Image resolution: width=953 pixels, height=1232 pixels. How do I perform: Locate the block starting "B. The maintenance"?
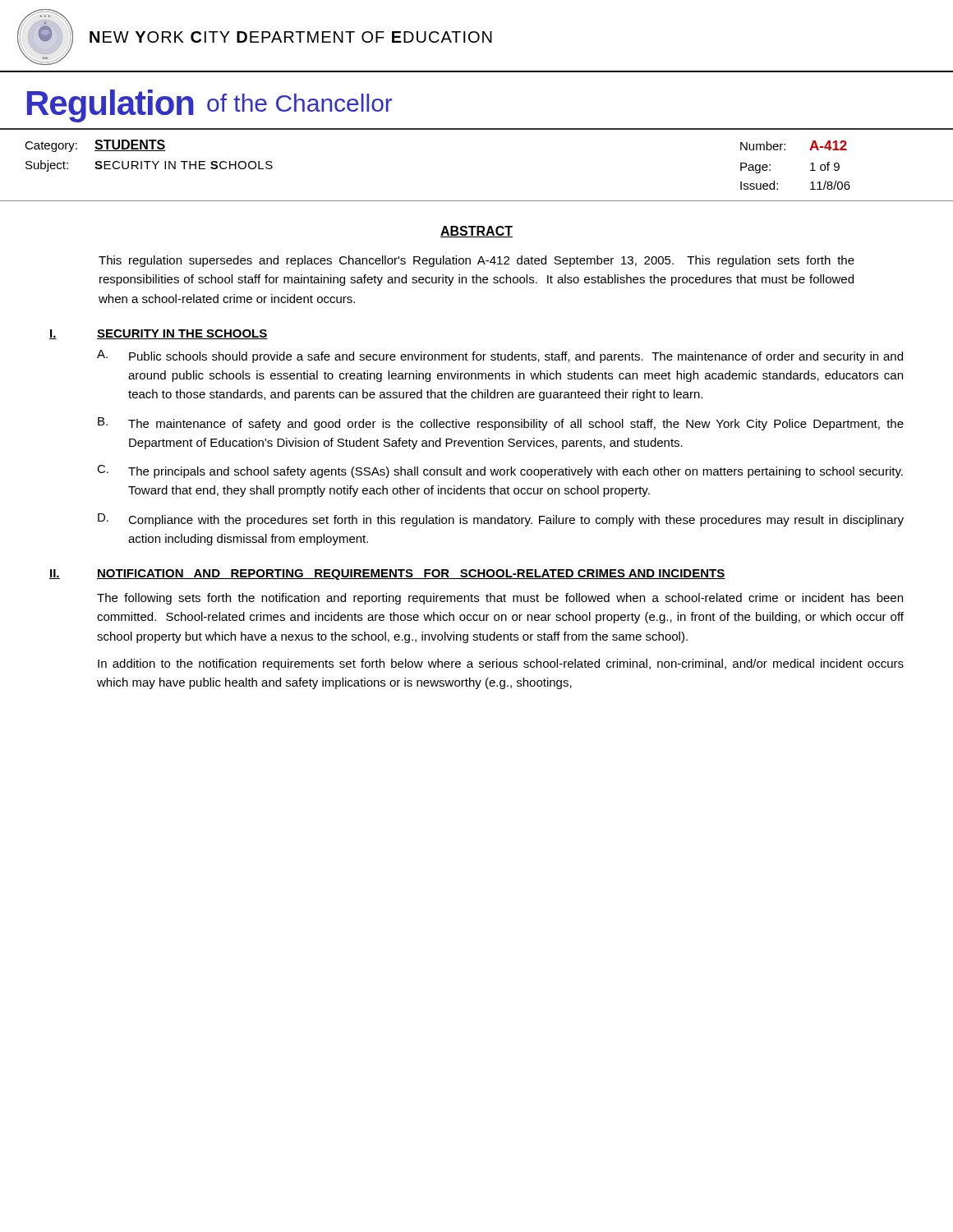pyautogui.click(x=500, y=433)
